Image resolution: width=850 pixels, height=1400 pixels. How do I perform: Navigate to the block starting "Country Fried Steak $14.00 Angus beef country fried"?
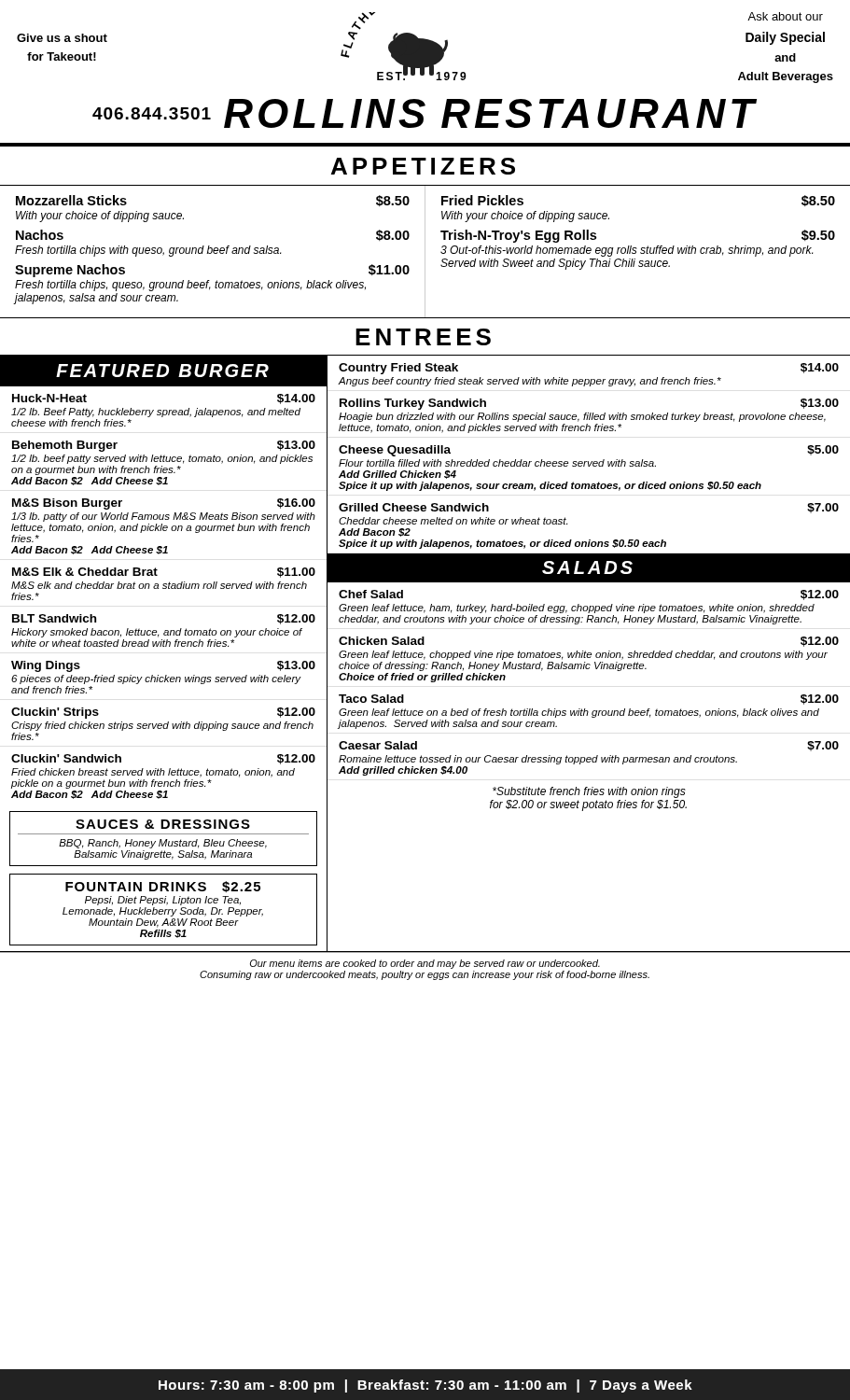coord(589,374)
